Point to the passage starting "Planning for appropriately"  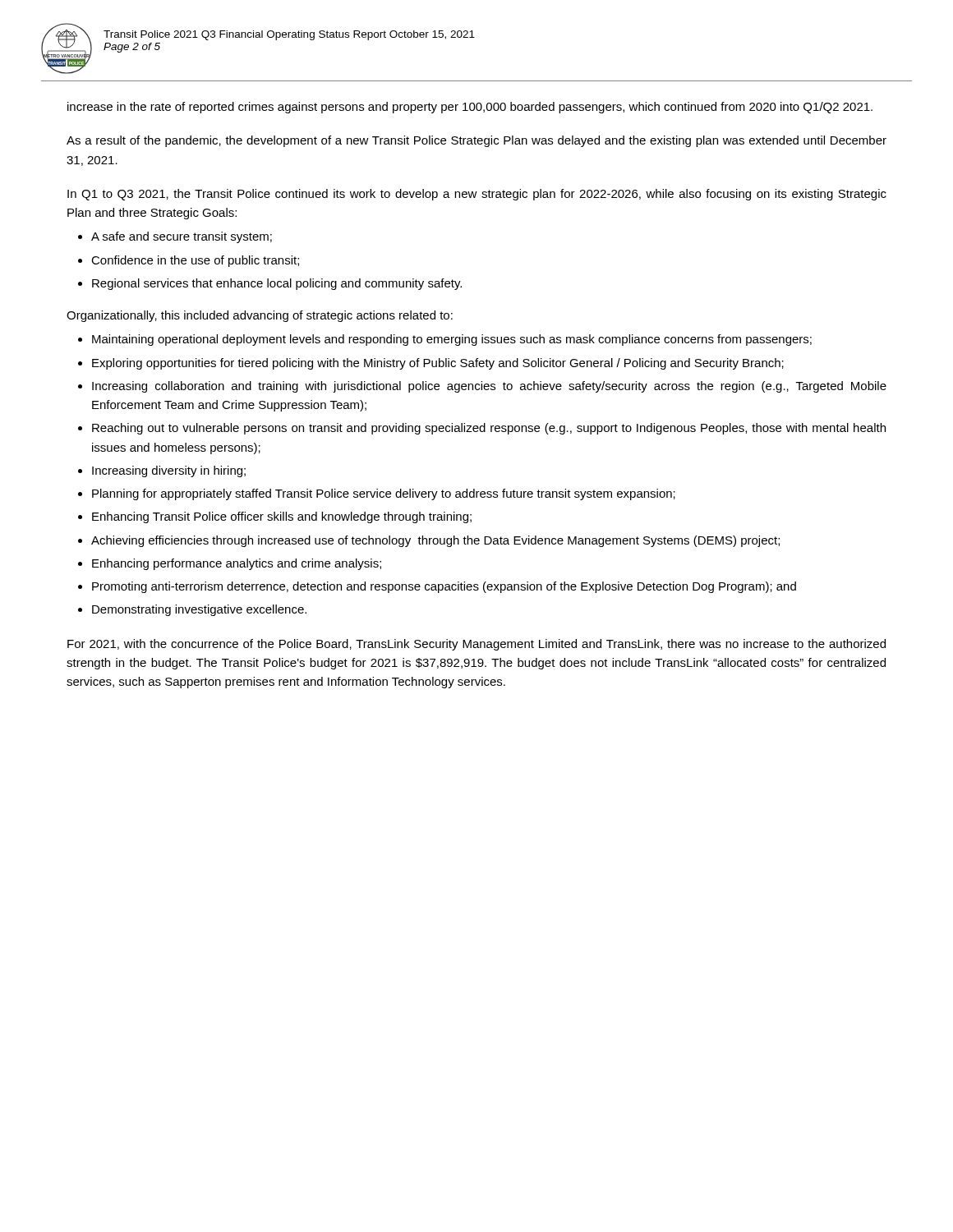coord(384,493)
